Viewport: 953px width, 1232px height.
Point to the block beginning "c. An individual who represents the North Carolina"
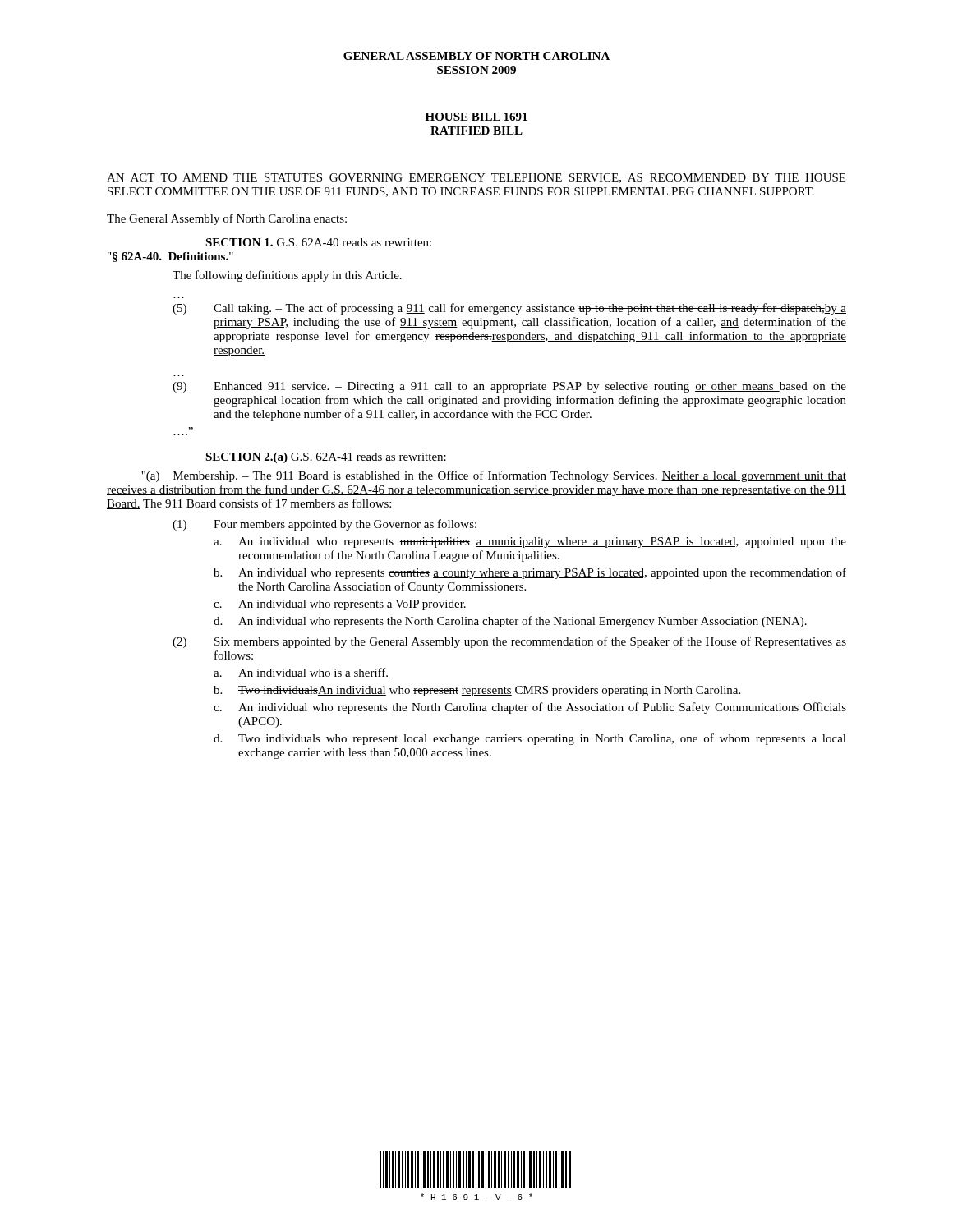530,715
